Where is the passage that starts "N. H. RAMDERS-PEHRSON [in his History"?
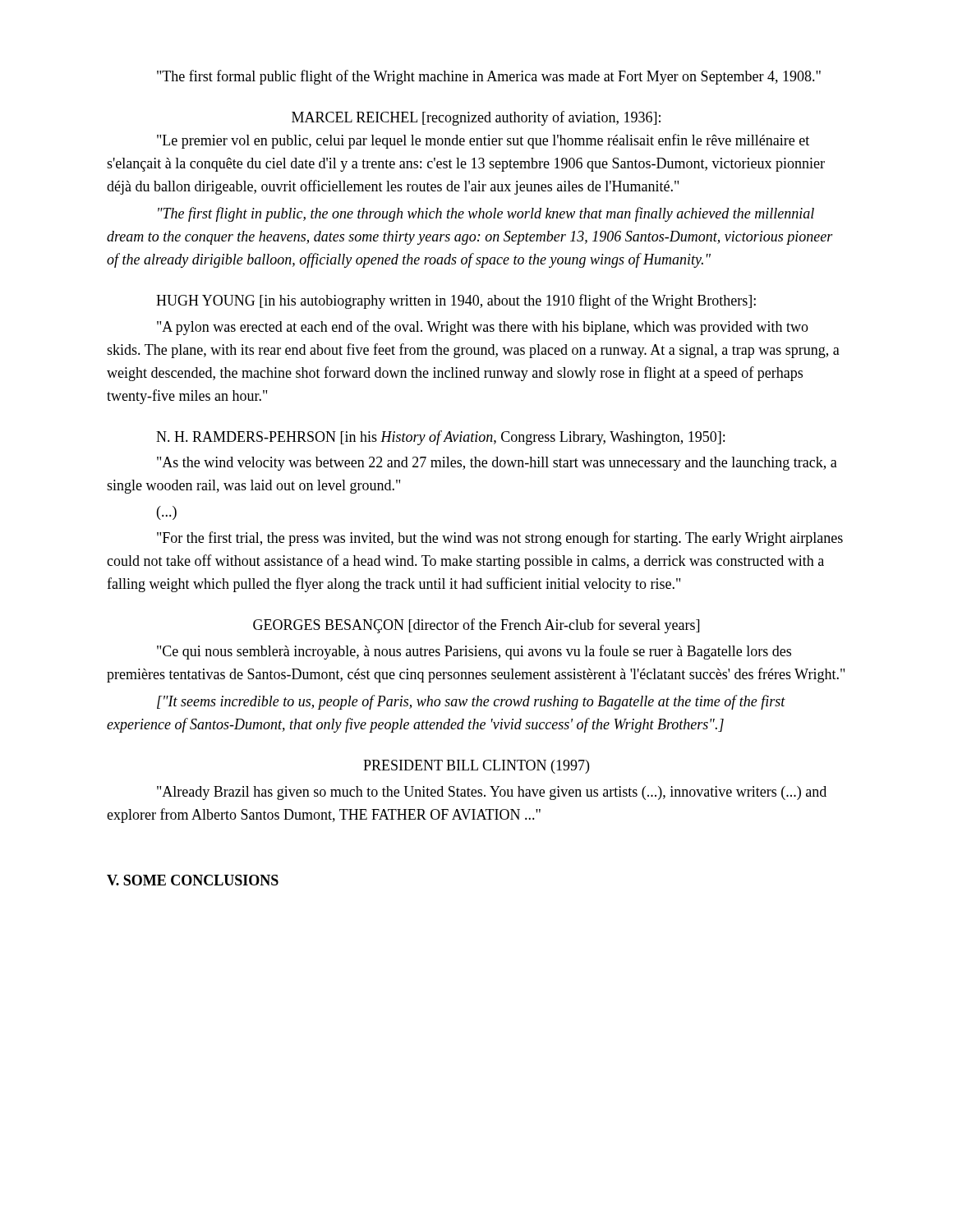Viewport: 953px width, 1232px height. (x=476, y=462)
